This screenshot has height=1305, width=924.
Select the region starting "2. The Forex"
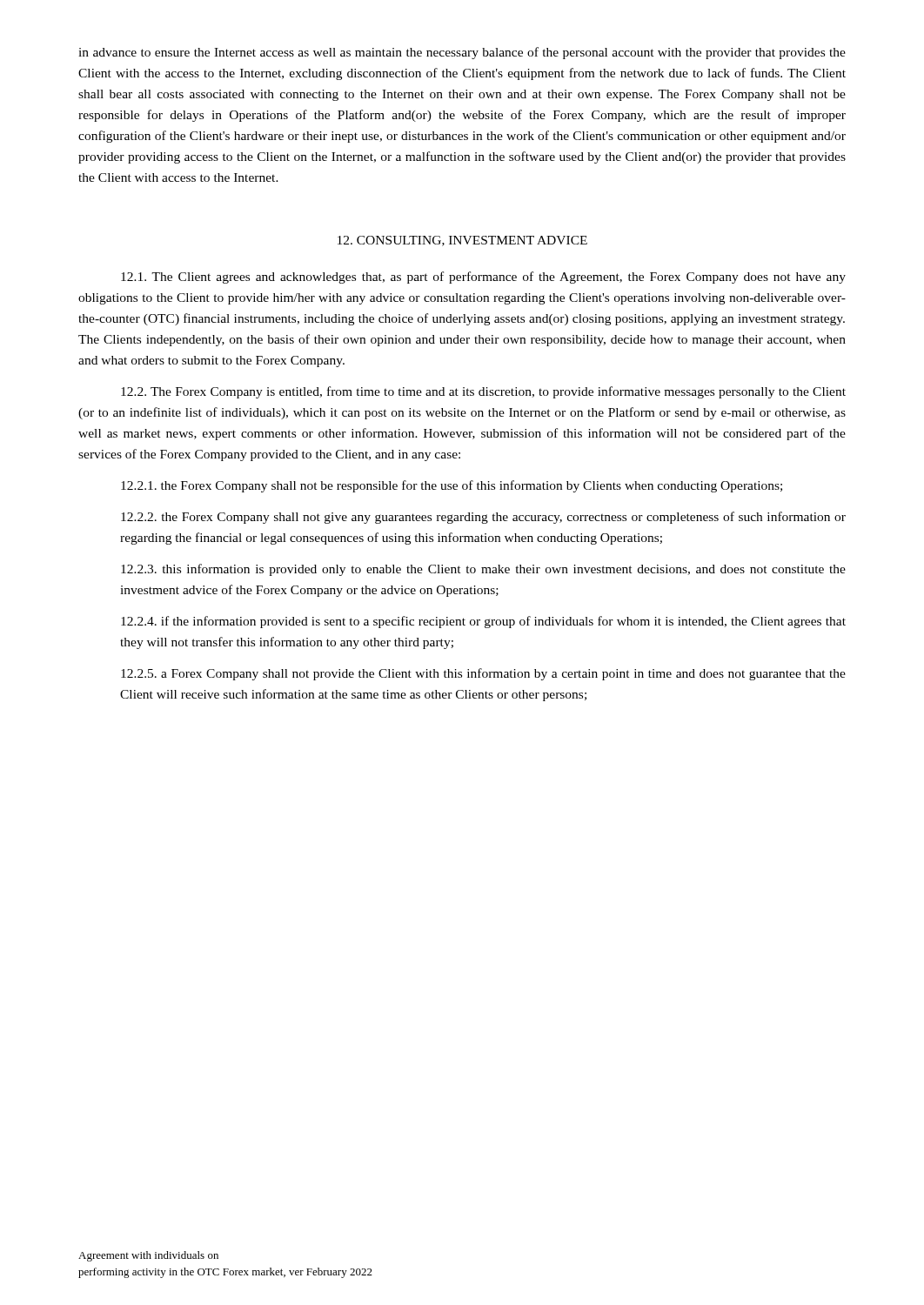(462, 423)
